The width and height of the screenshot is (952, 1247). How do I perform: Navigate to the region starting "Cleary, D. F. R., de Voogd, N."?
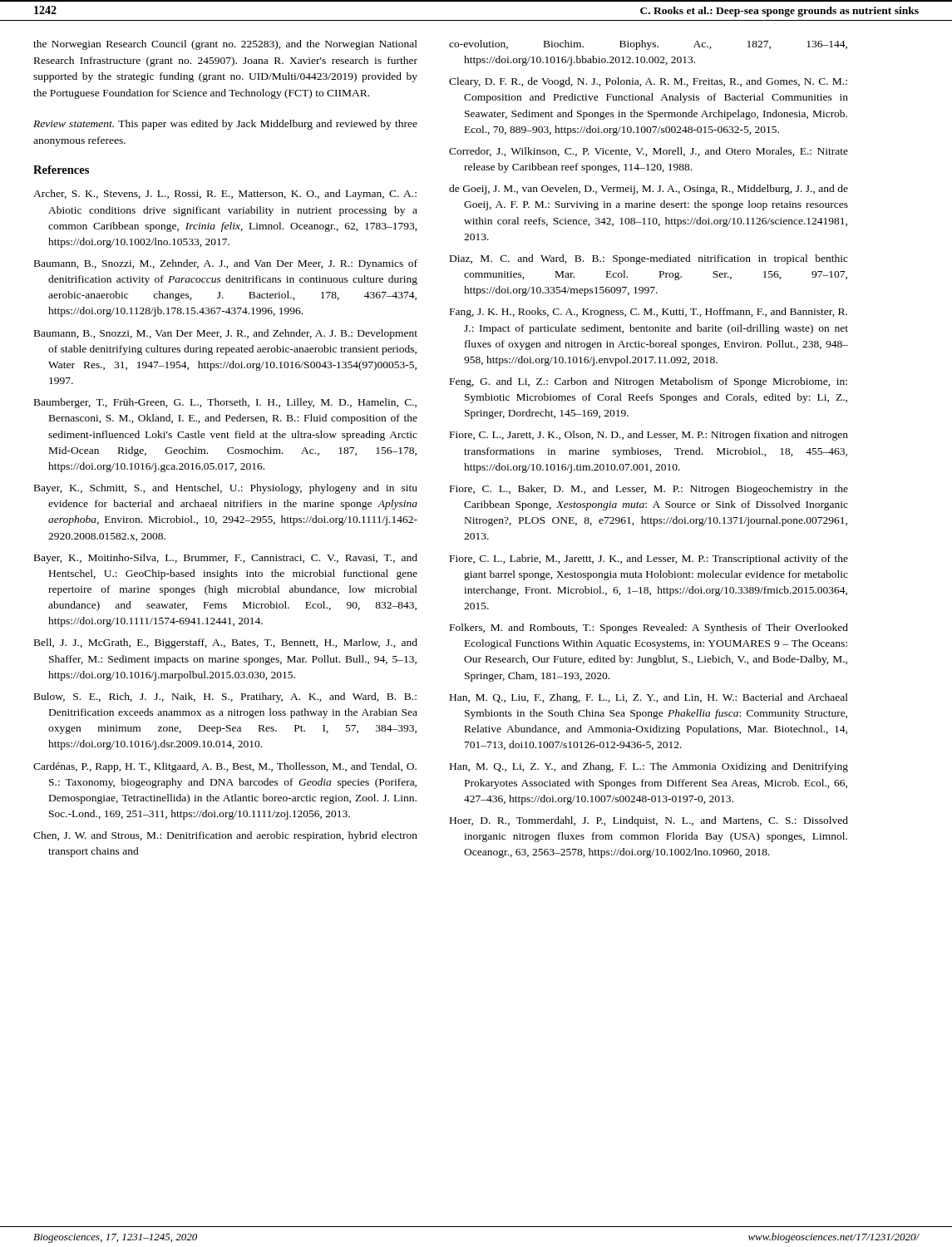click(649, 105)
